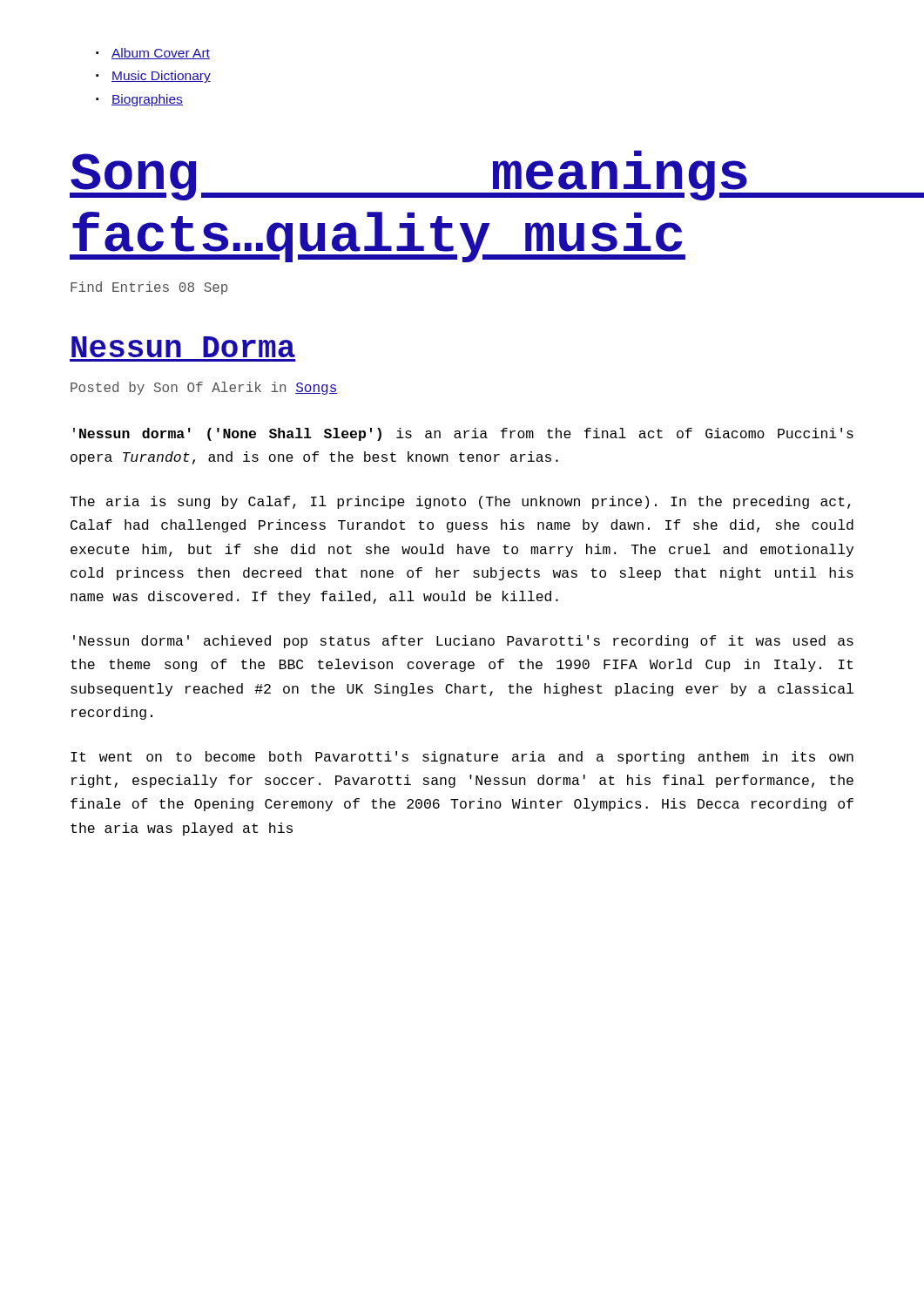Screen dimensions: 1307x924
Task: Point to the element starting "'Nessun dorma' achieved pop"
Action: (x=462, y=677)
